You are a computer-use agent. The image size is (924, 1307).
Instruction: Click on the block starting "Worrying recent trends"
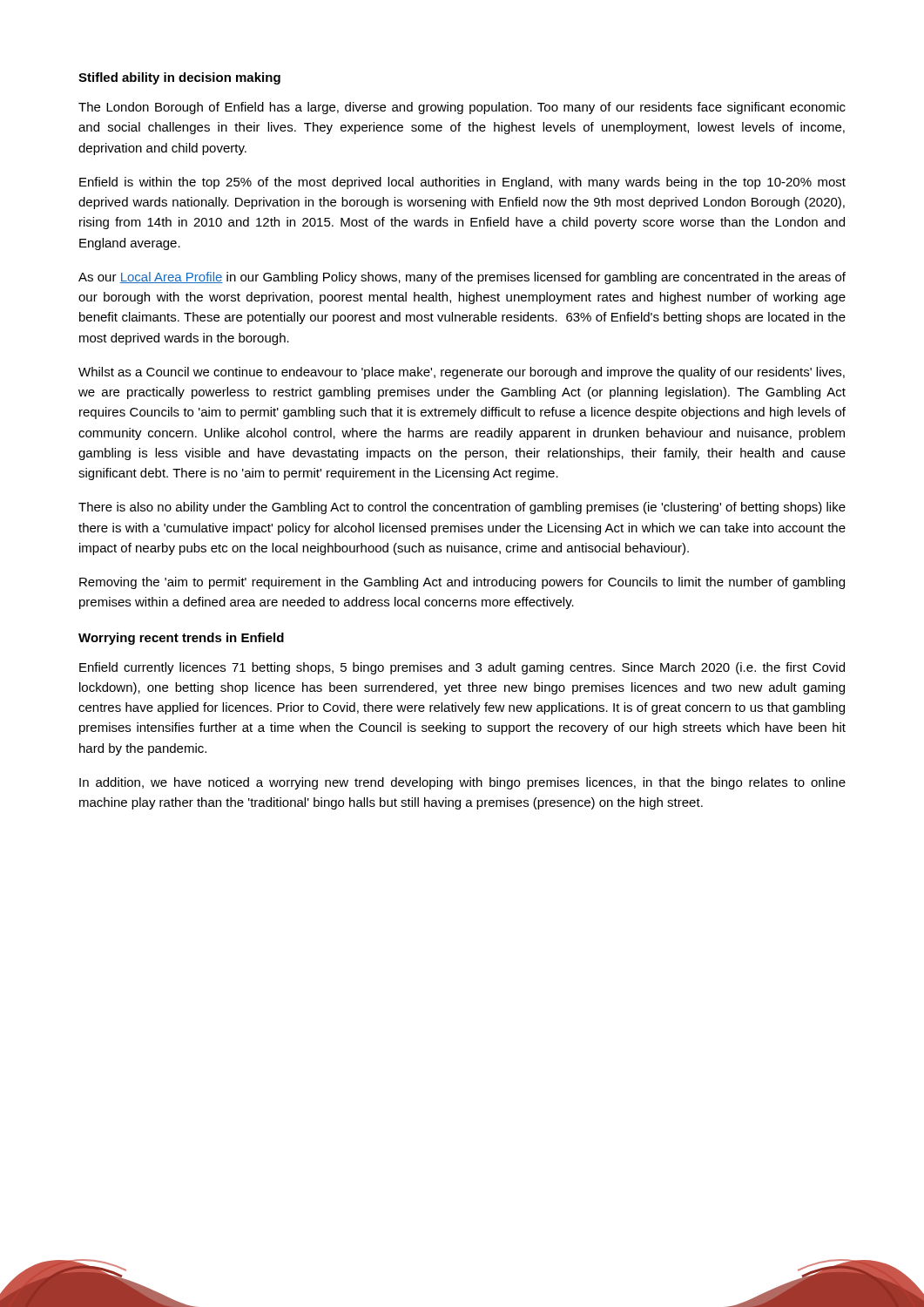[x=181, y=637]
